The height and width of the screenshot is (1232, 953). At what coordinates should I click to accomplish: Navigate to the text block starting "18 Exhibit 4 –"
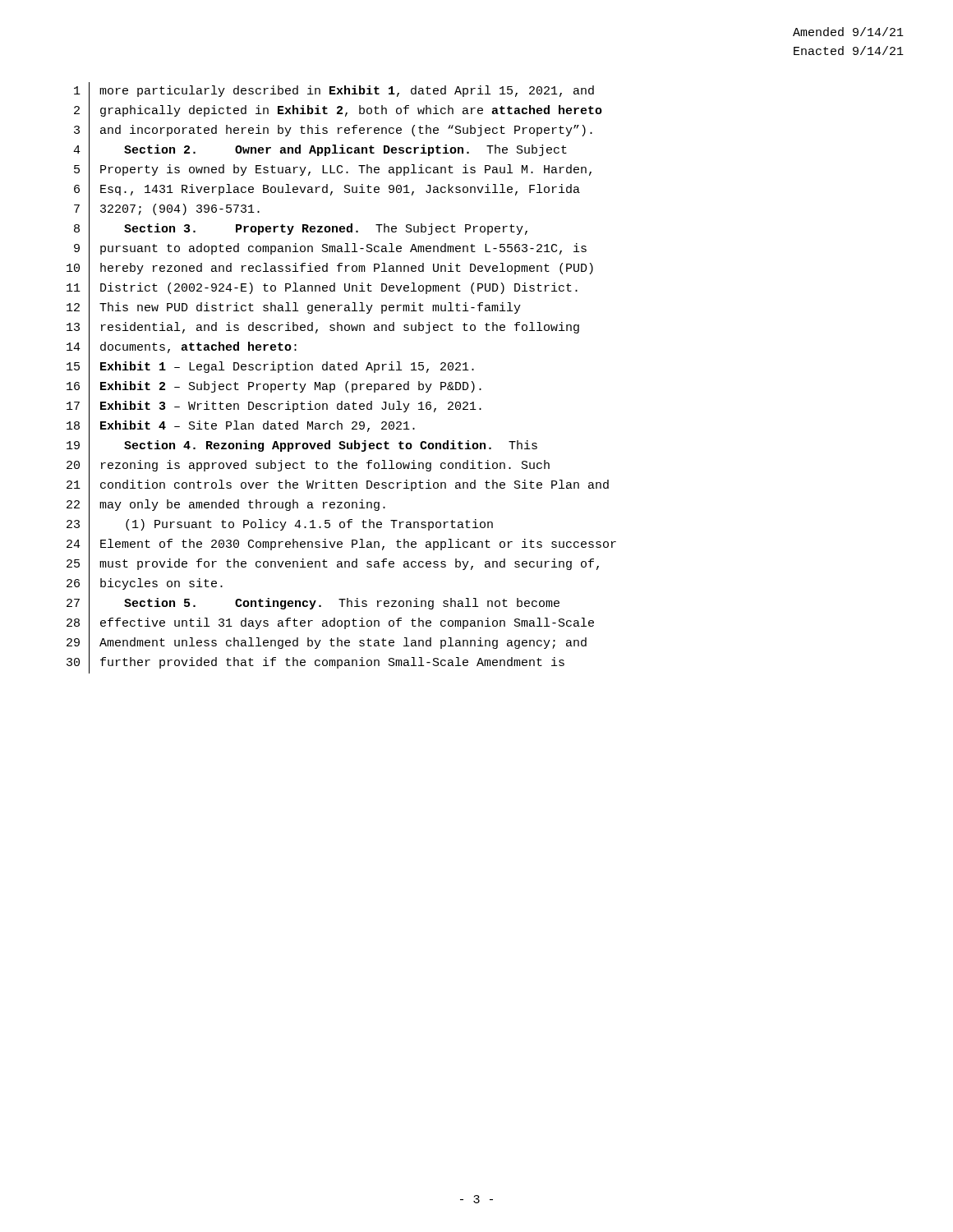pyautogui.click(x=241, y=428)
